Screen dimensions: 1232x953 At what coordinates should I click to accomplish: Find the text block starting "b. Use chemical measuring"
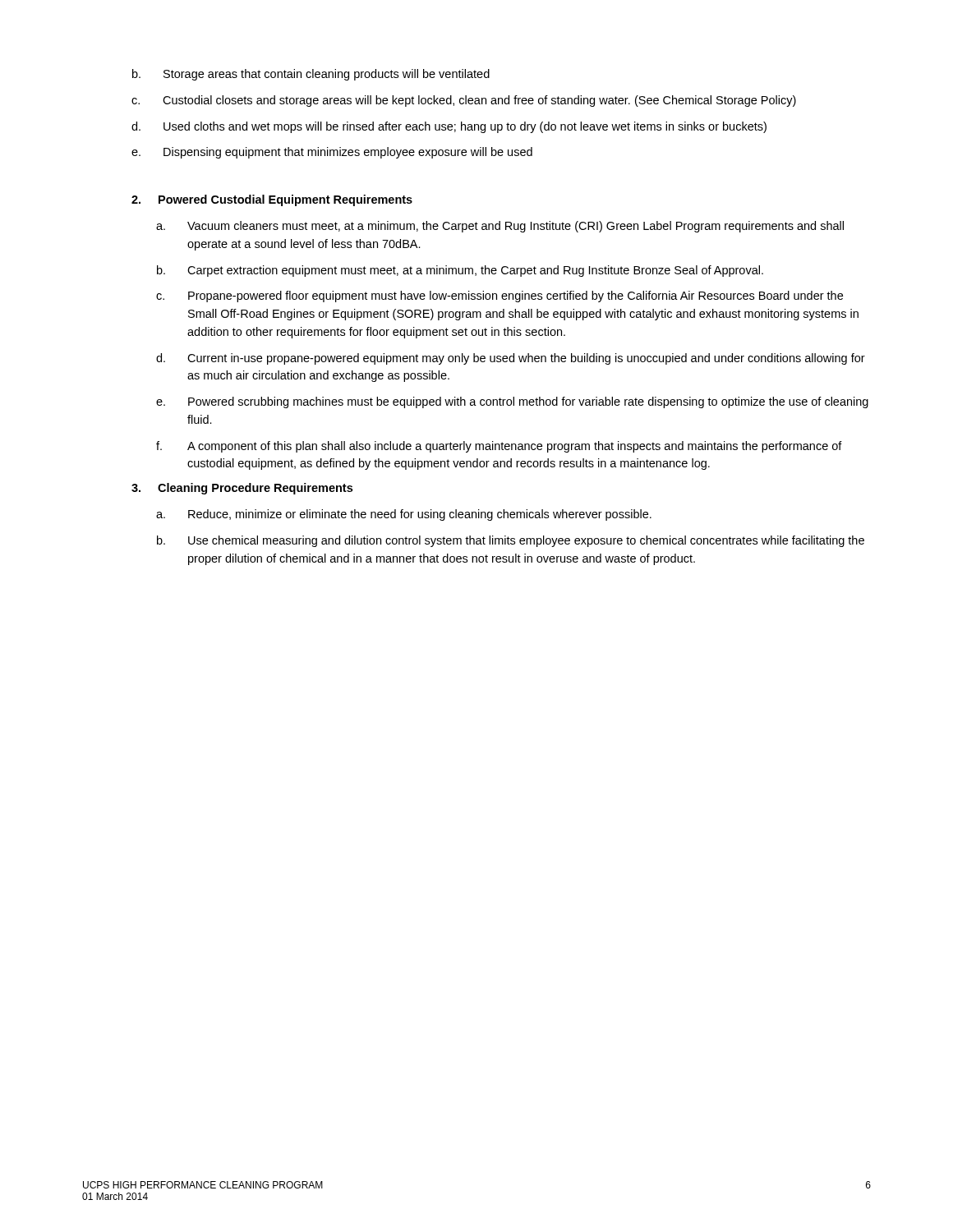click(x=513, y=550)
